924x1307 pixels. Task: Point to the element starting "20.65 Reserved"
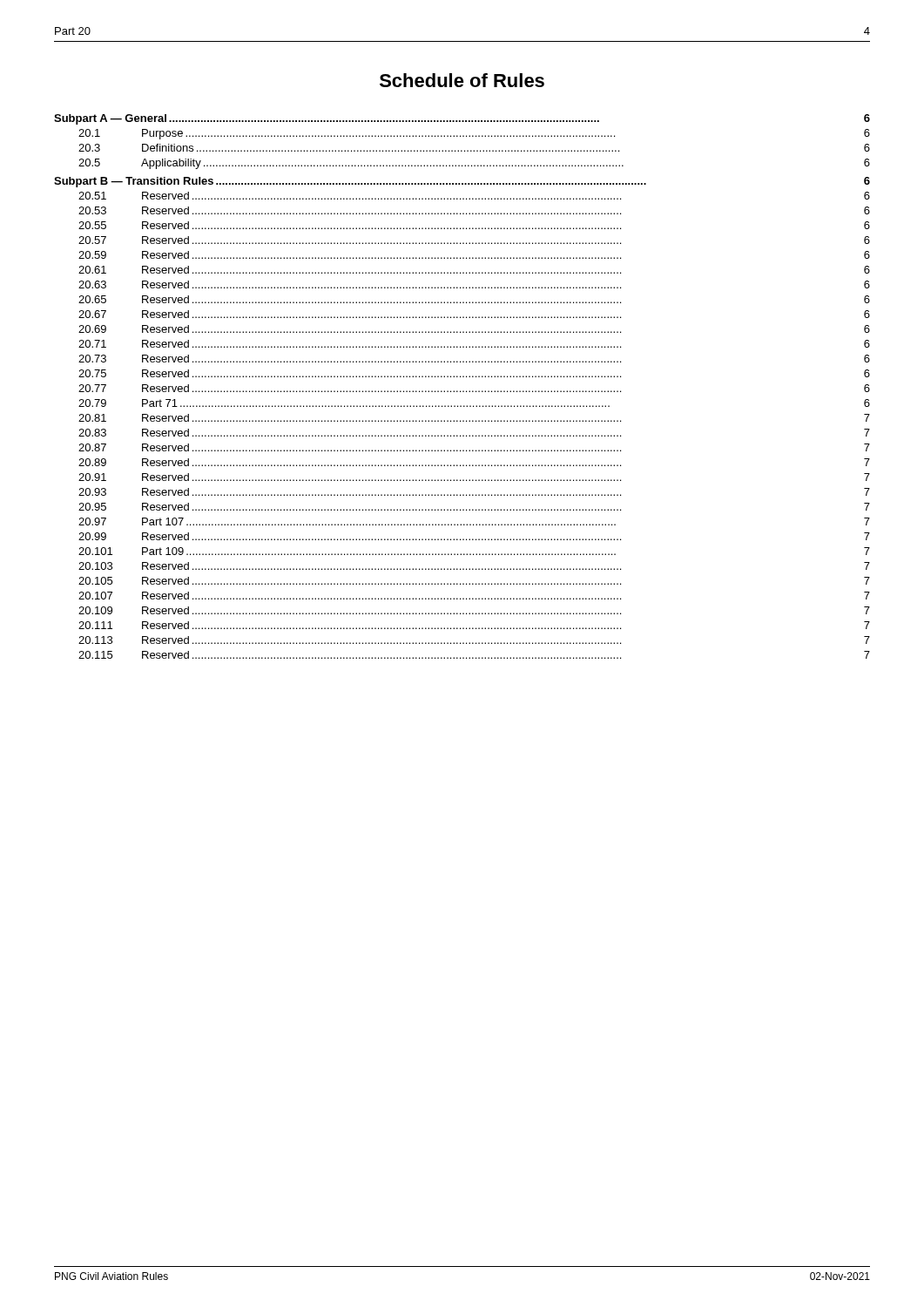click(462, 299)
